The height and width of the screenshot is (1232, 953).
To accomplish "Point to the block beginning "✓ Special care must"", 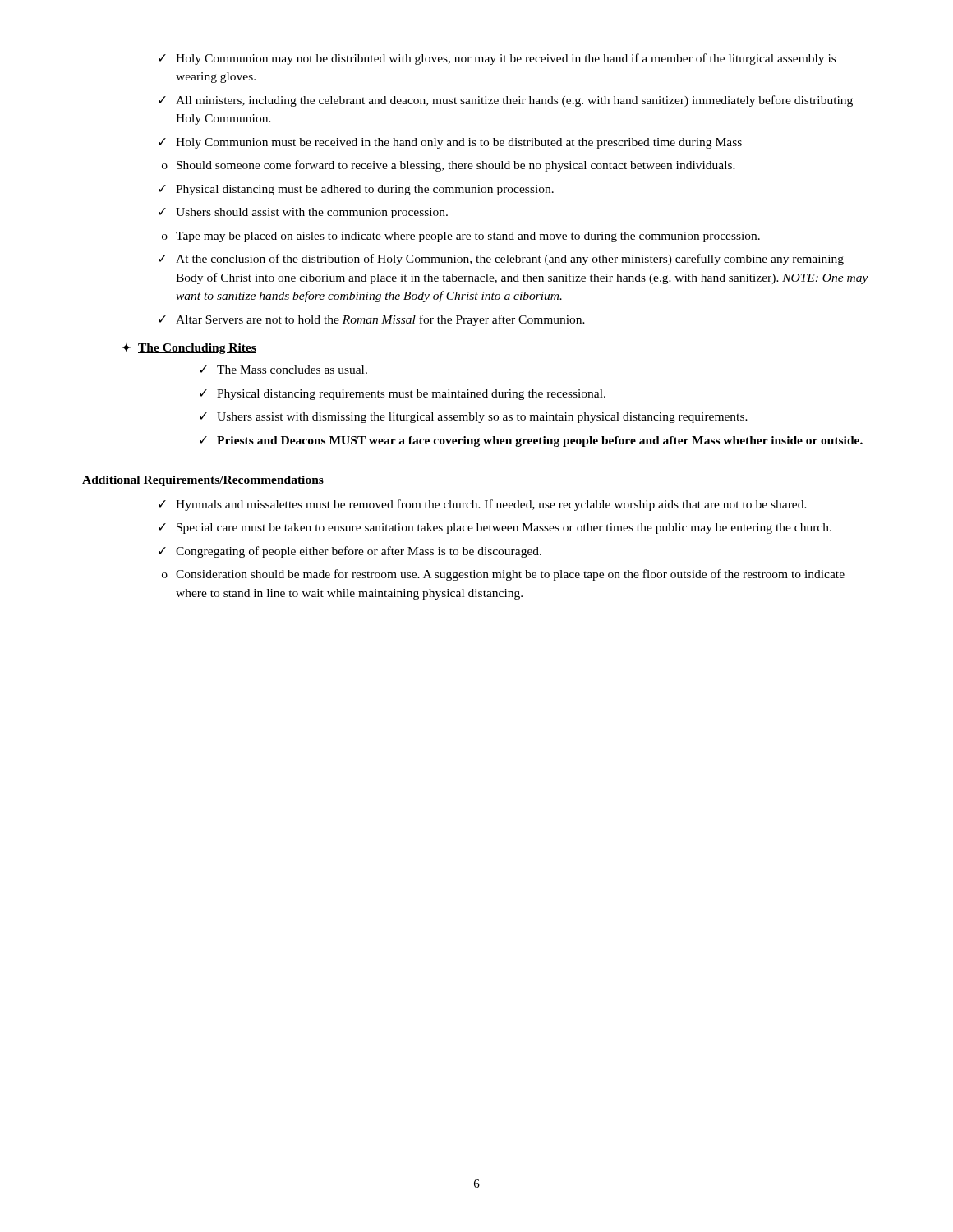I will pos(501,528).
